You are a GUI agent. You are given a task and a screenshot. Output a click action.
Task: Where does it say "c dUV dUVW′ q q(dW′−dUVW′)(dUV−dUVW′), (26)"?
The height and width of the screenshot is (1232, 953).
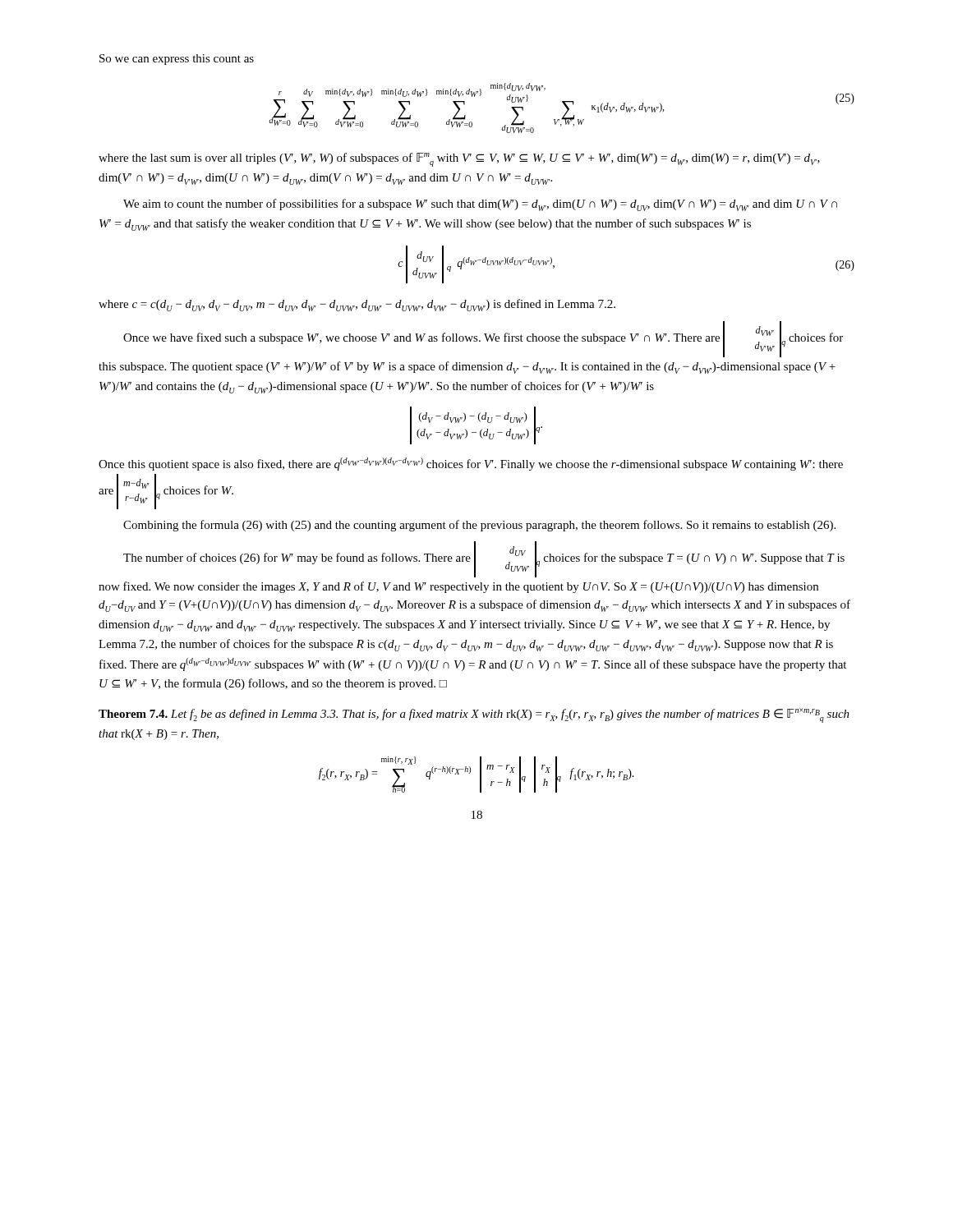pos(476,265)
